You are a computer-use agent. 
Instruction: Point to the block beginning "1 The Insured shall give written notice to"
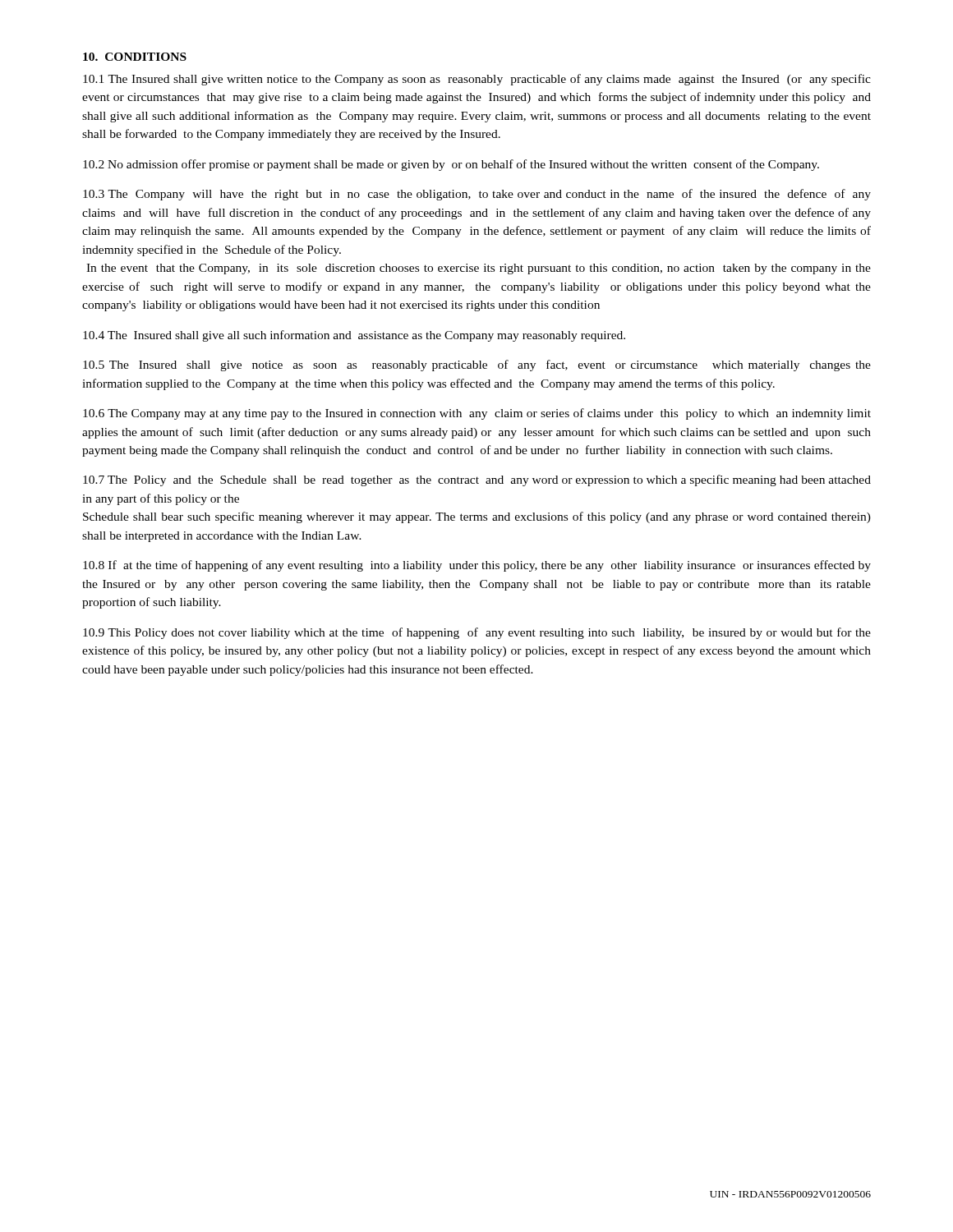click(476, 106)
